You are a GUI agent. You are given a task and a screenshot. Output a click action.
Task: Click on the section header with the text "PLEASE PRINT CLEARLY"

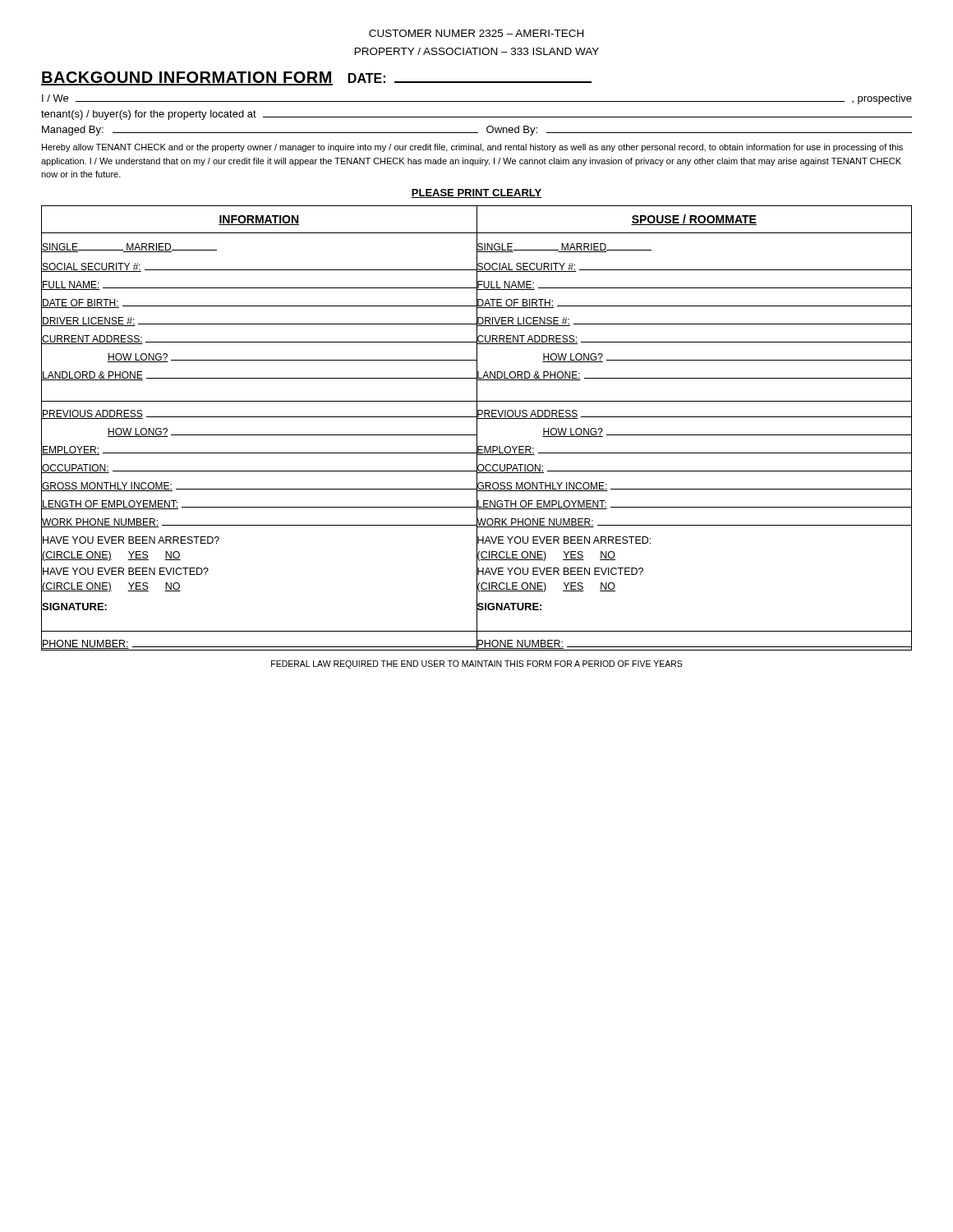476,192
